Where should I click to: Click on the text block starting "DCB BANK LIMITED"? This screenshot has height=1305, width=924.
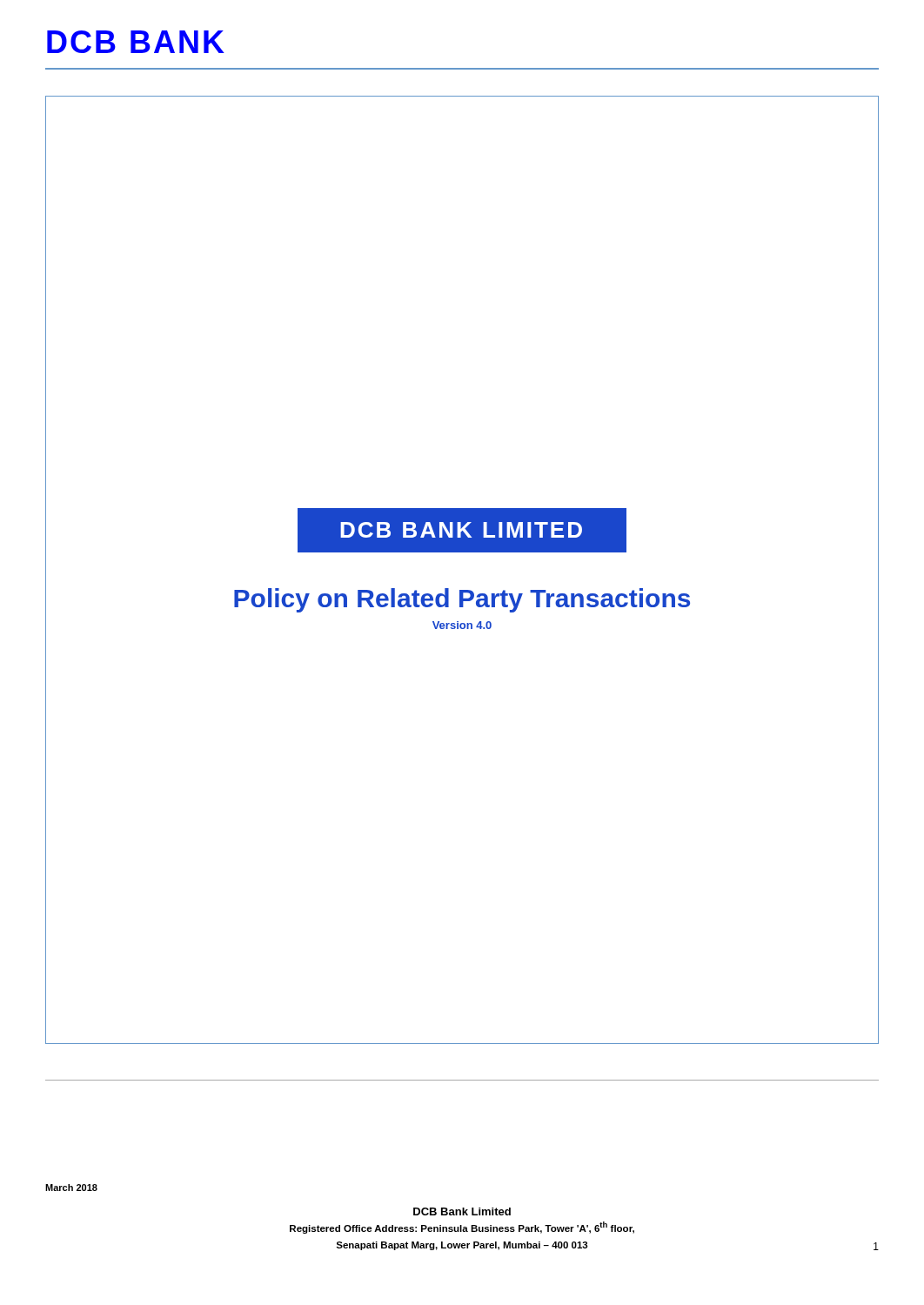(462, 530)
